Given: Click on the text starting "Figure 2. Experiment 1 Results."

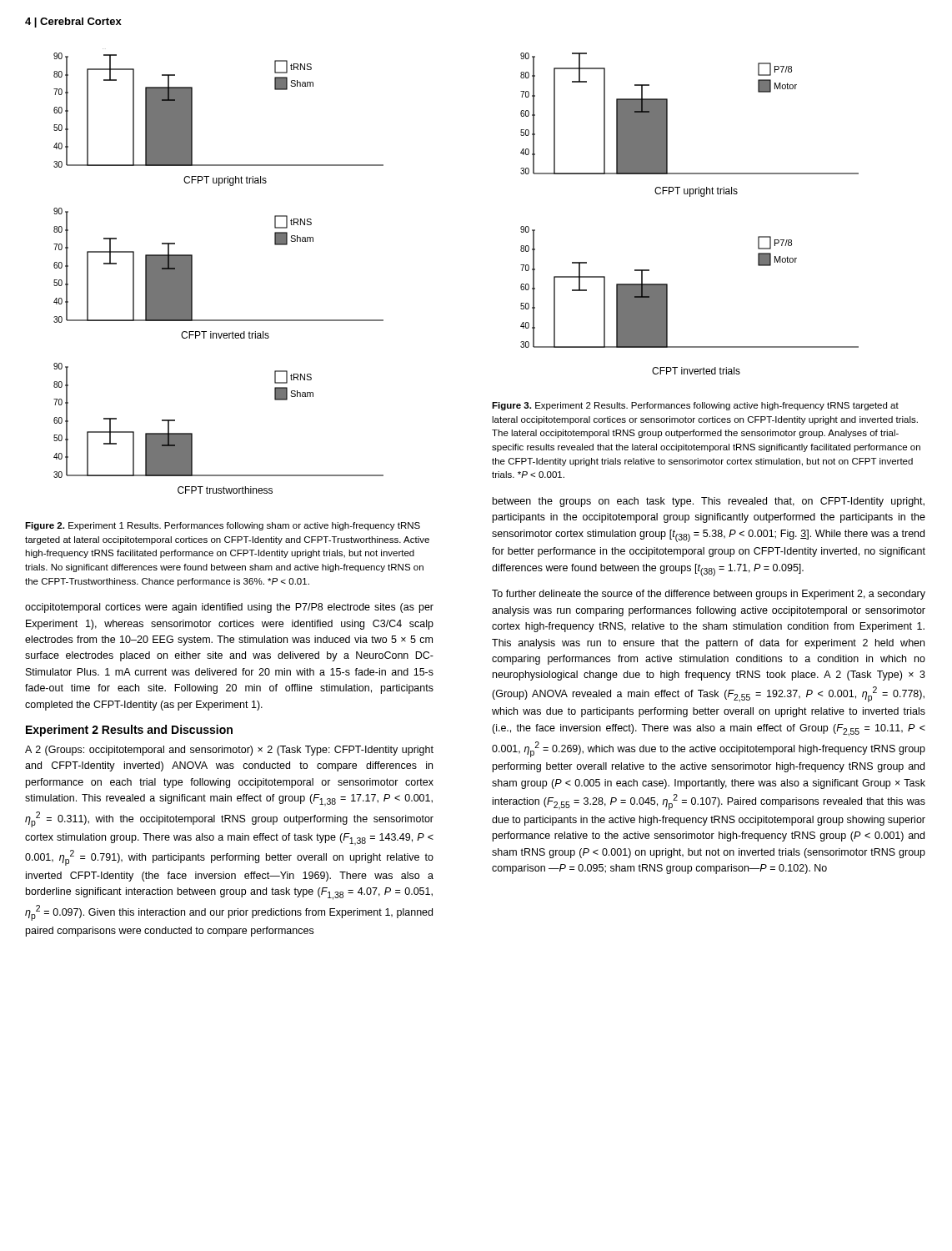Looking at the screenshot, I should [x=227, y=553].
